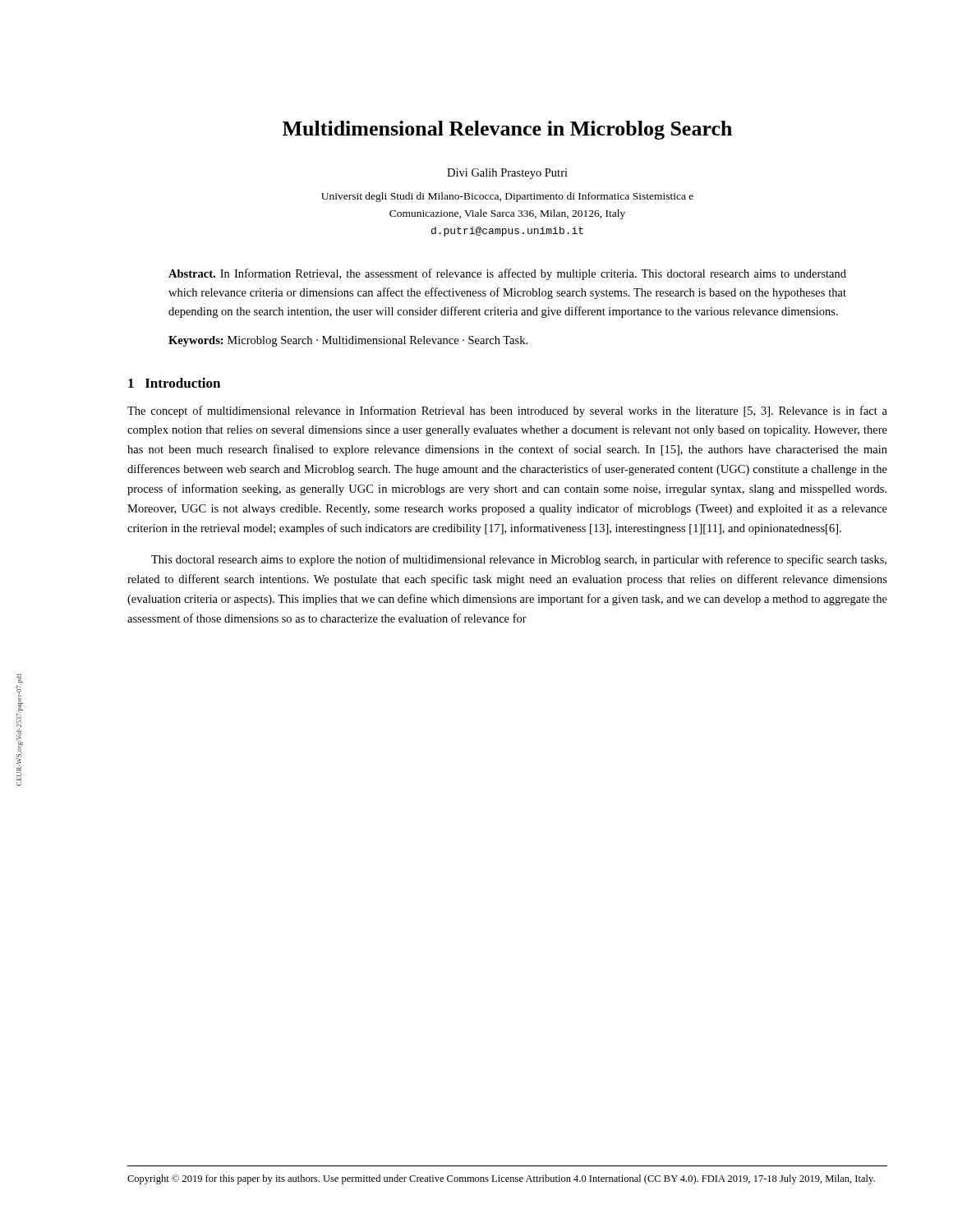Screen dimensions: 1232x953
Task: Where is the title that starts "Multidimensional Relevance in"?
Action: (507, 129)
